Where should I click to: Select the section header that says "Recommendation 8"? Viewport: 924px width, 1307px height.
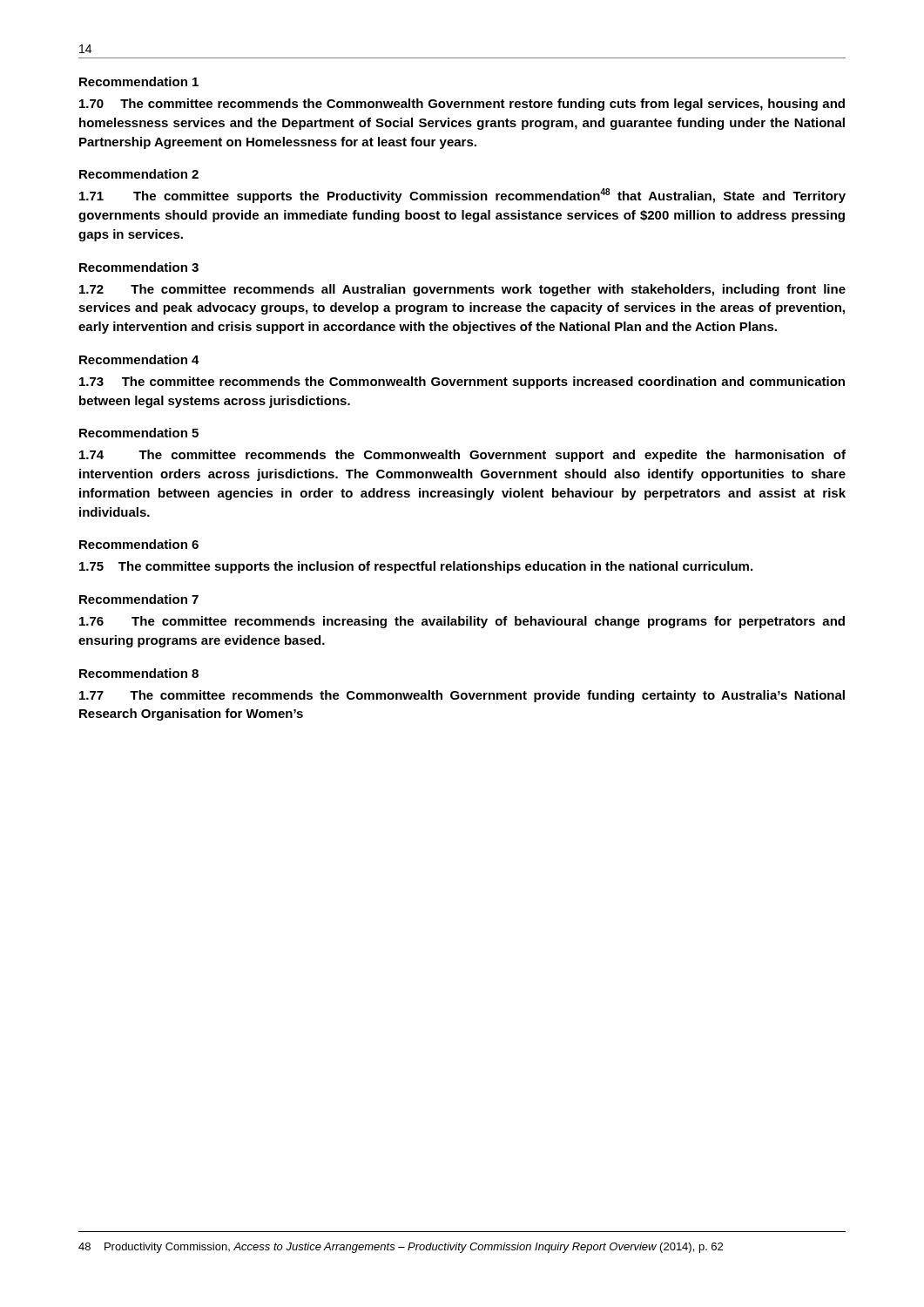[x=139, y=673]
